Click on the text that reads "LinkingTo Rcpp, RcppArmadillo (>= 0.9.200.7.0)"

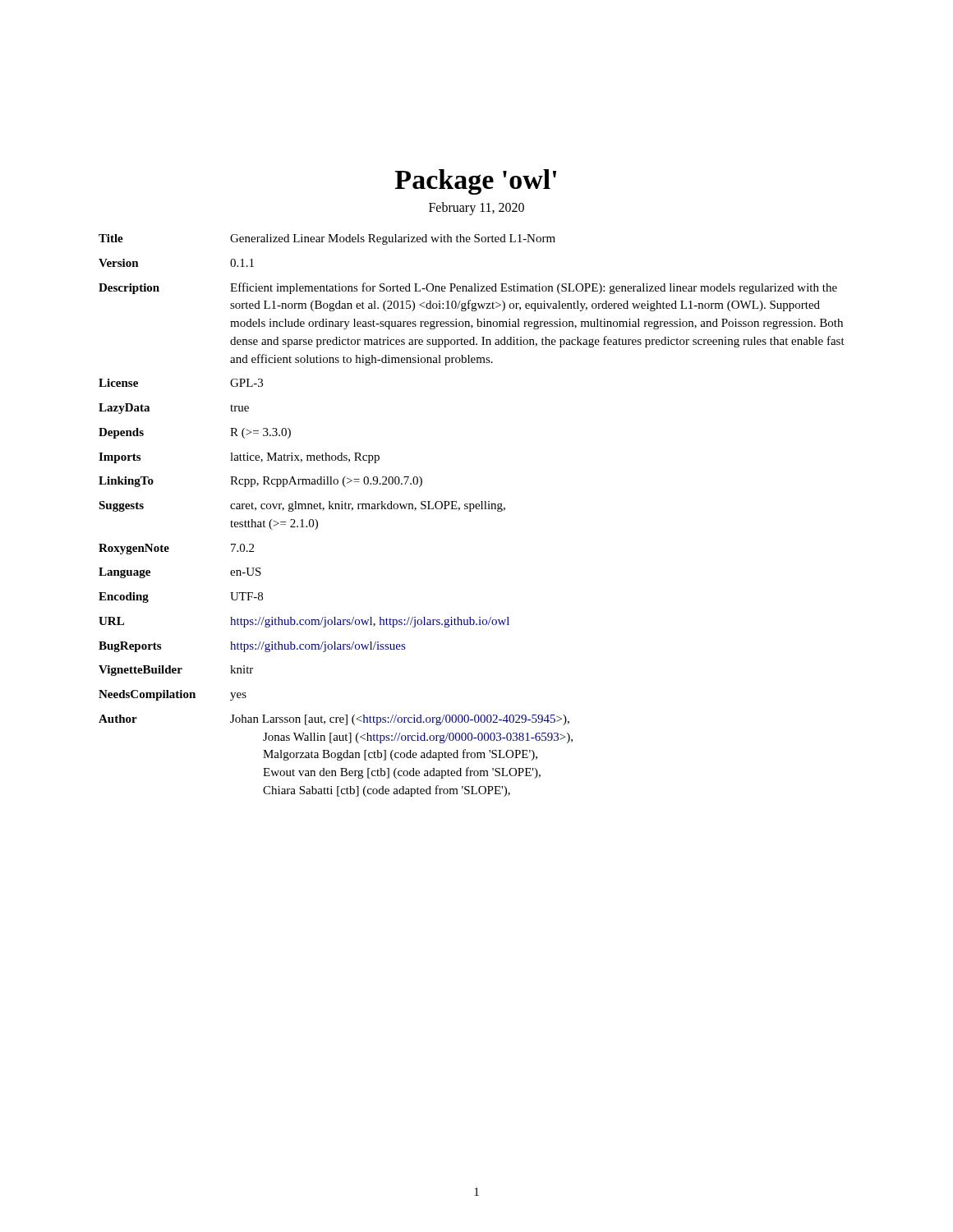[x=260, y=482]
